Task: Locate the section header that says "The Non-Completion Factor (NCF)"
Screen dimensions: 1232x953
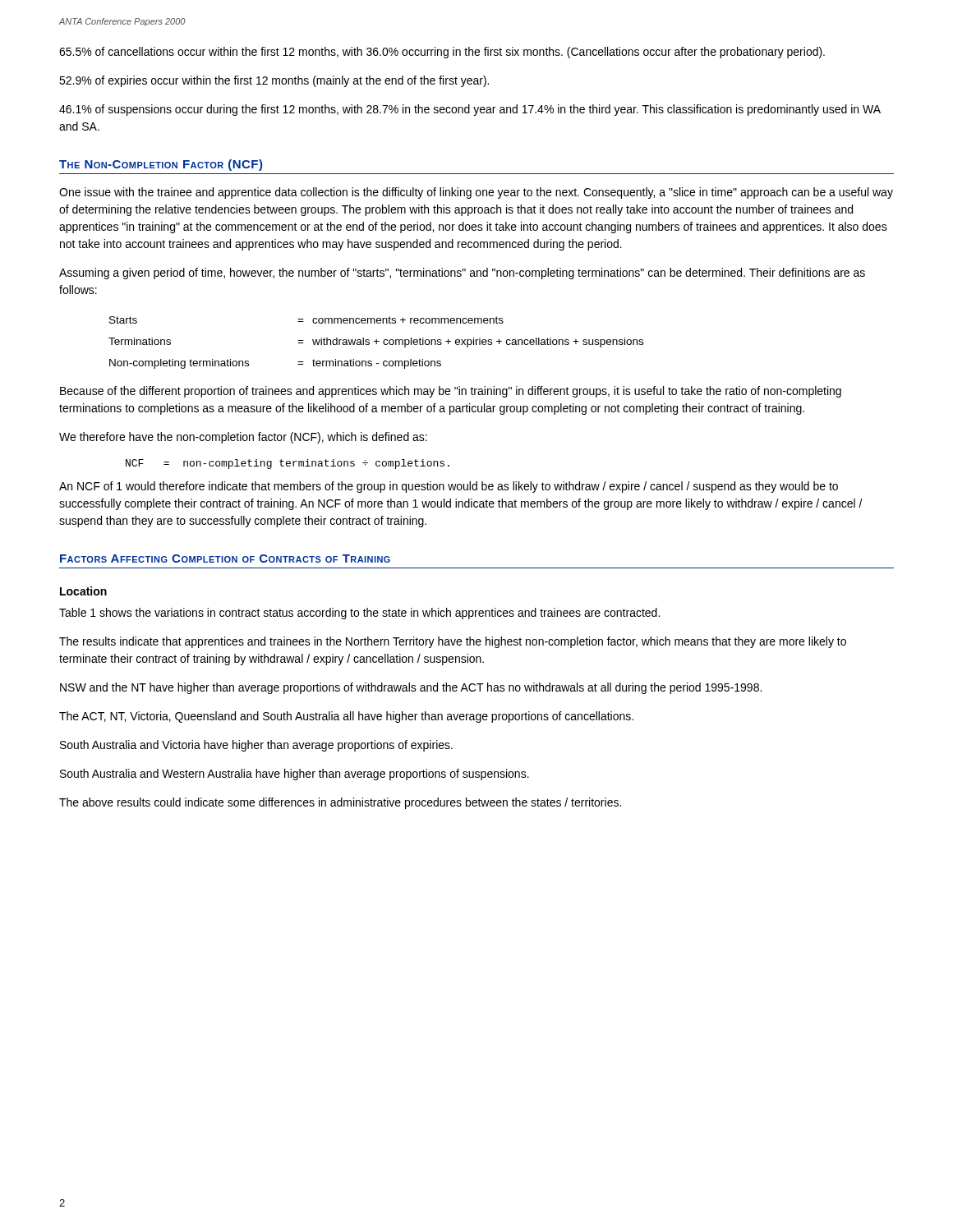Action: coord(476,165)
